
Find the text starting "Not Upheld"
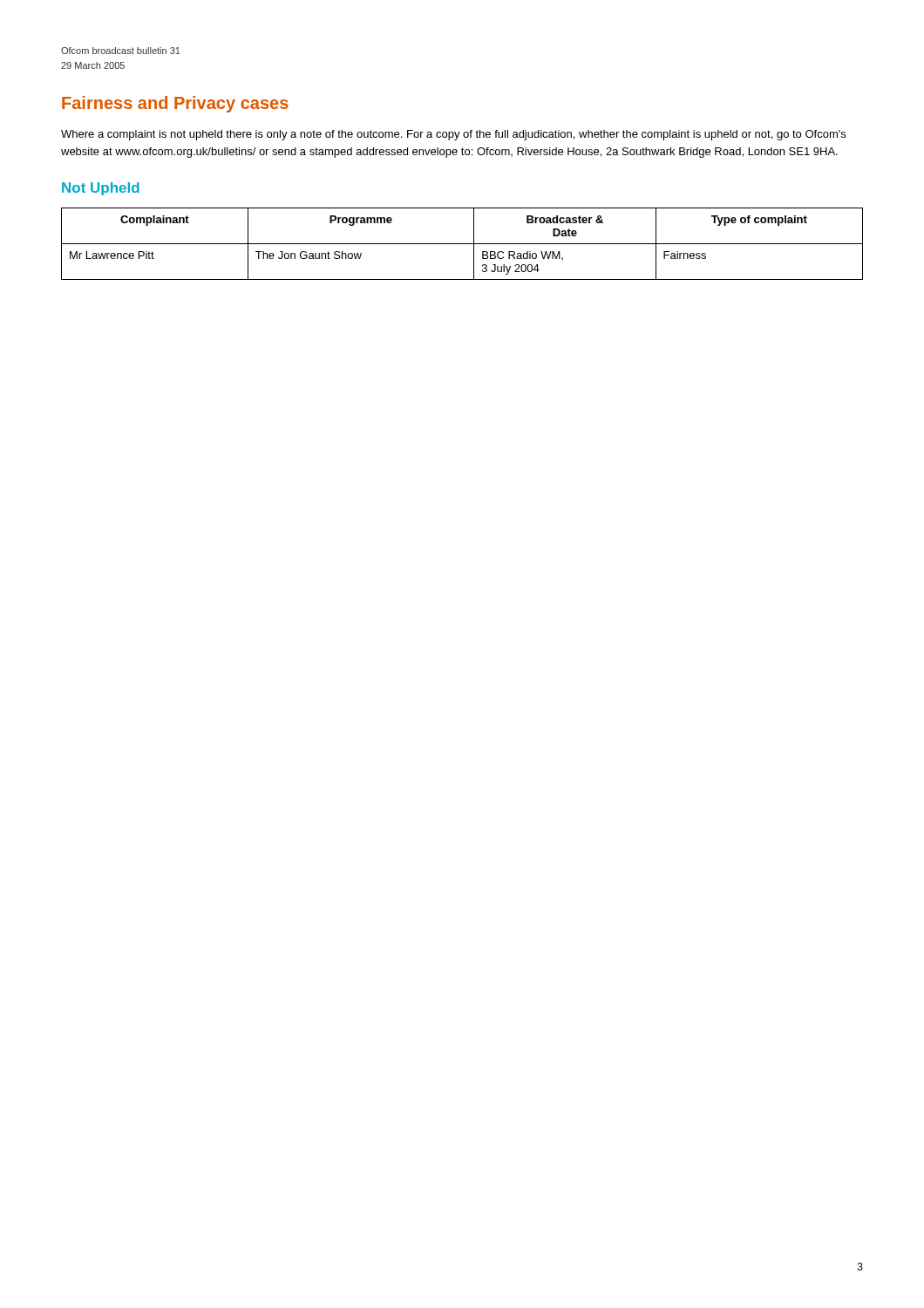point(101,188)
